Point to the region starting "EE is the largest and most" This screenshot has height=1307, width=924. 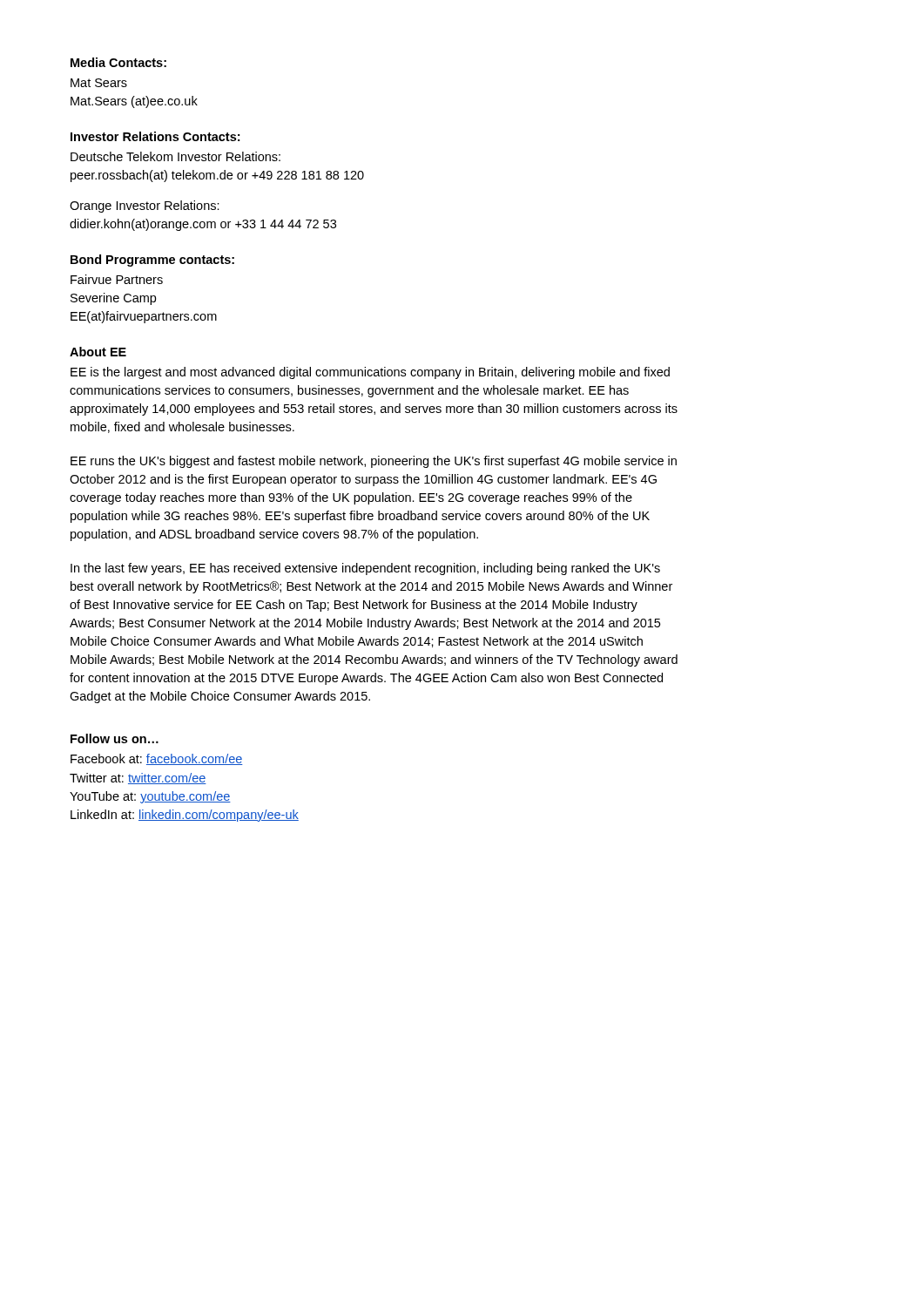pos(374,400)
